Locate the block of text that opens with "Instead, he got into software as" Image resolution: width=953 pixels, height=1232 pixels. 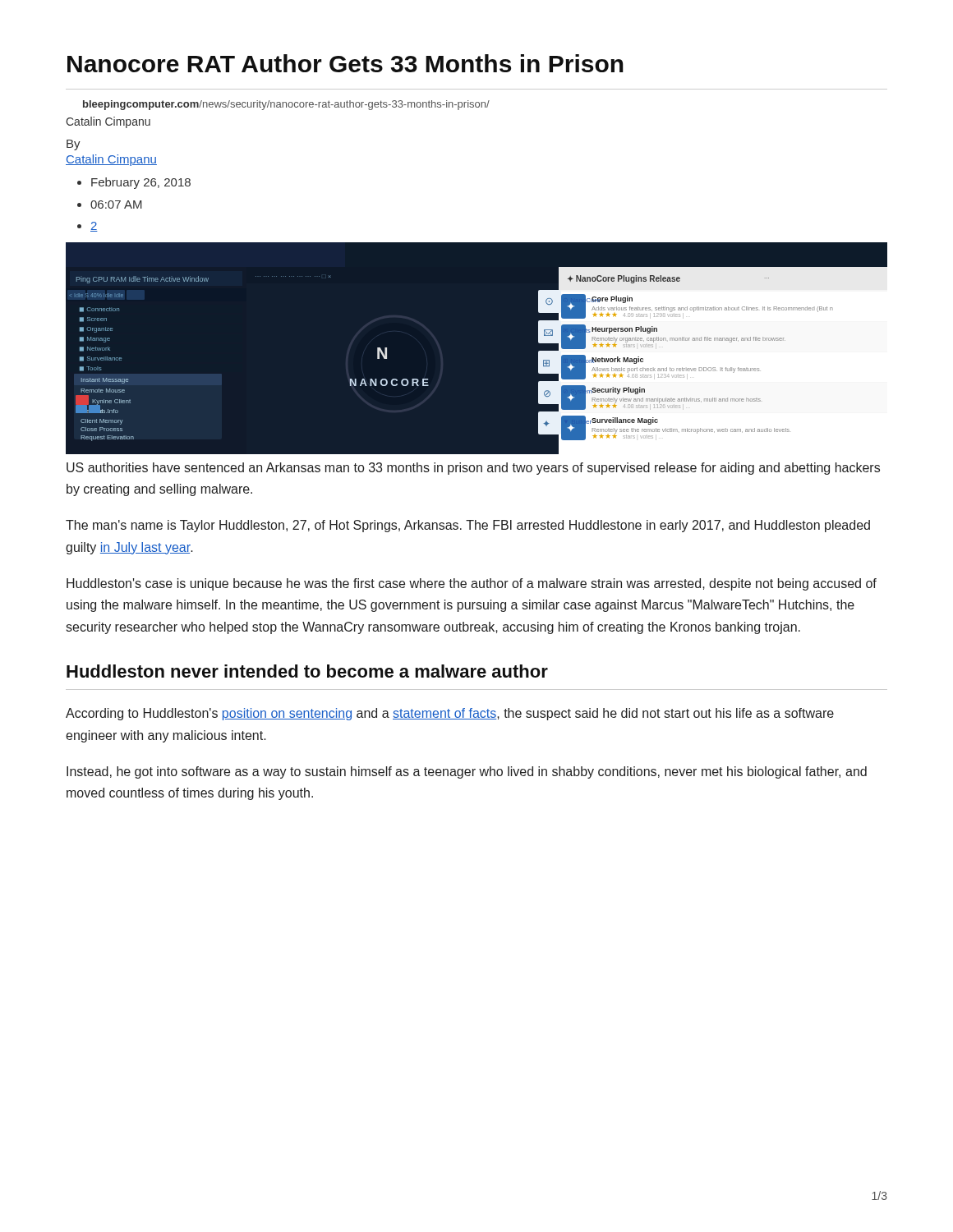coord(467,783)
